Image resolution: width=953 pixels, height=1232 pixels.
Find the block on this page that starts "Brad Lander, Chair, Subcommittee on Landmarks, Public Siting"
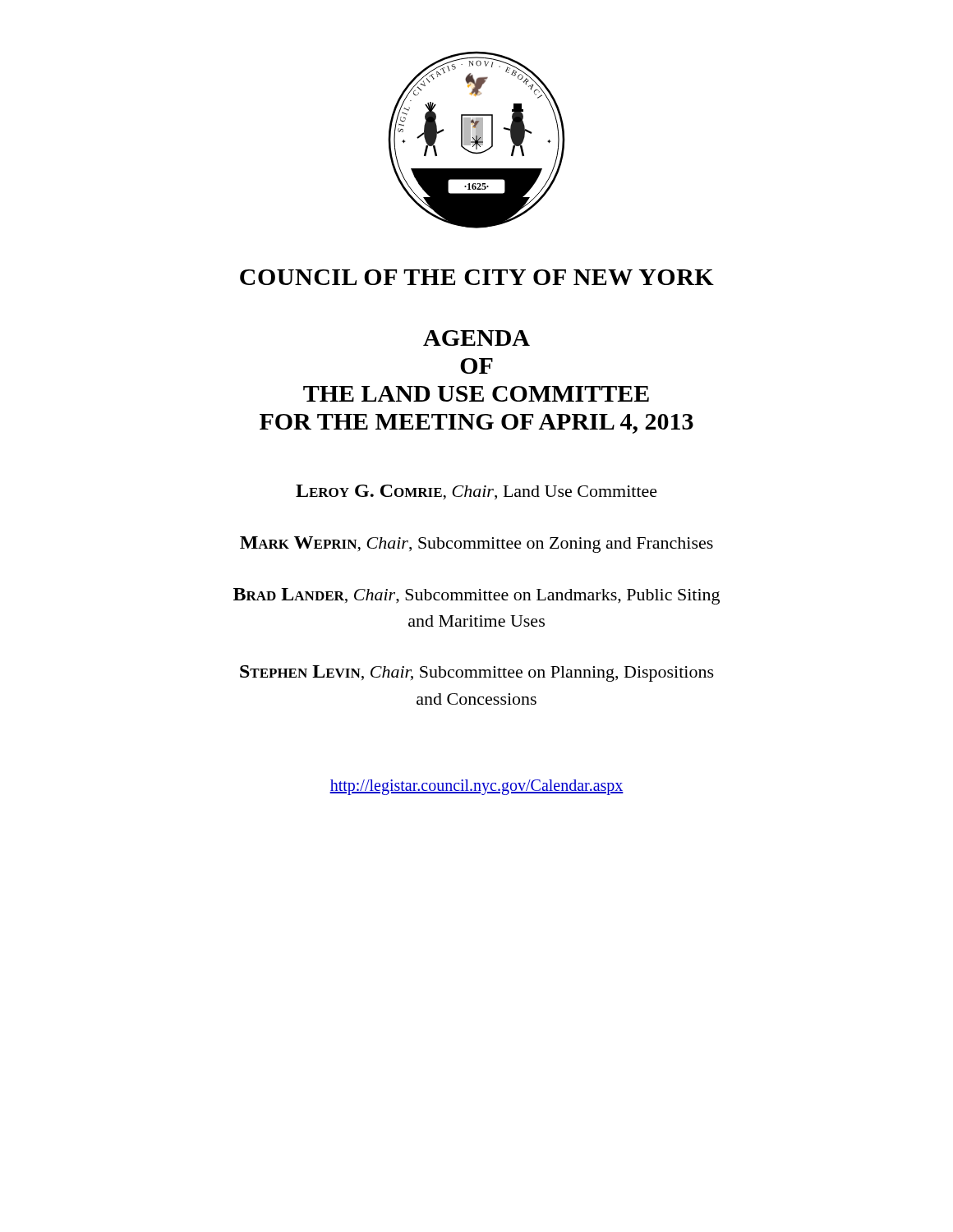tap(476, 607)
